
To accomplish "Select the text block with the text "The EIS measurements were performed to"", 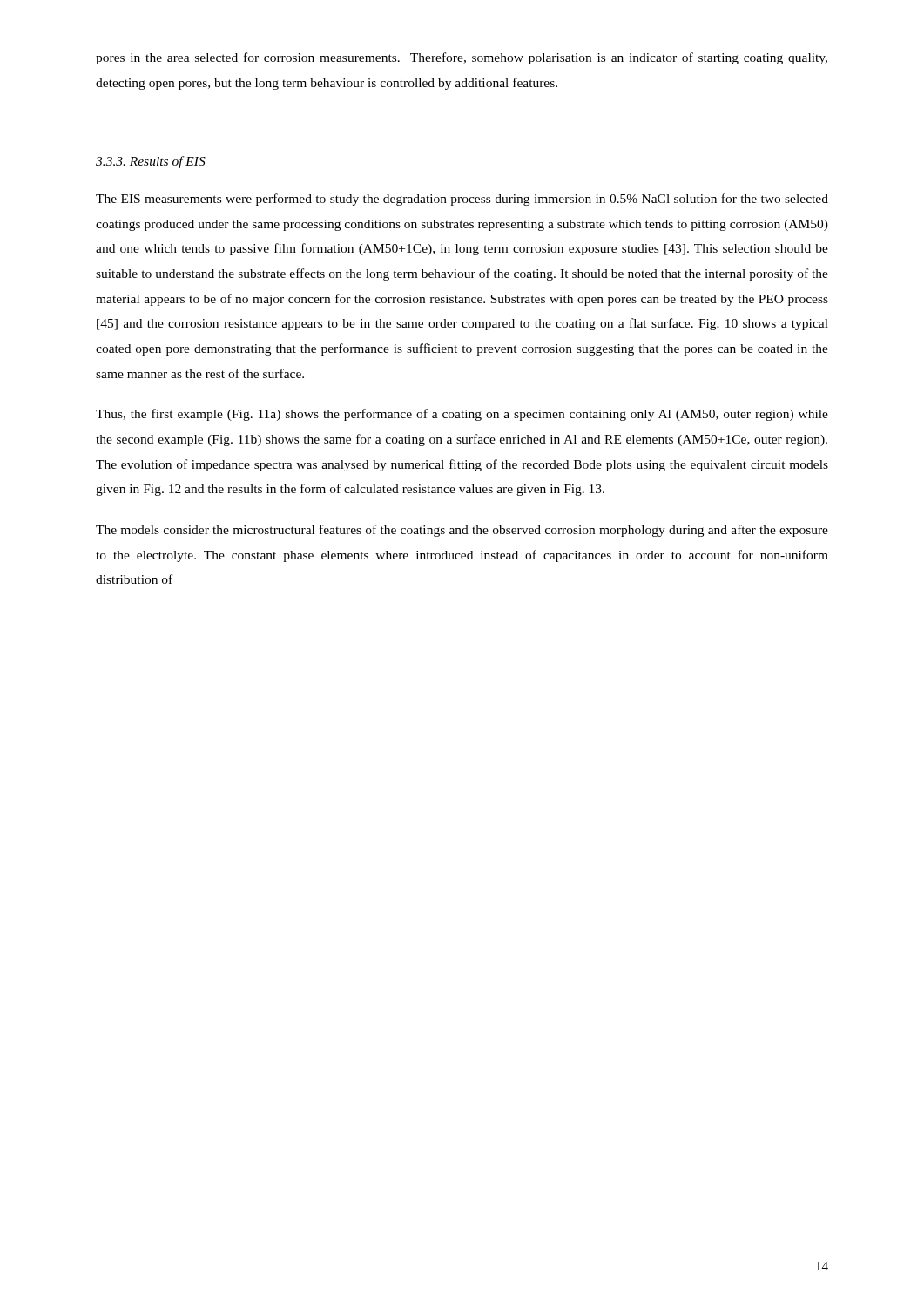I will 462,286.
